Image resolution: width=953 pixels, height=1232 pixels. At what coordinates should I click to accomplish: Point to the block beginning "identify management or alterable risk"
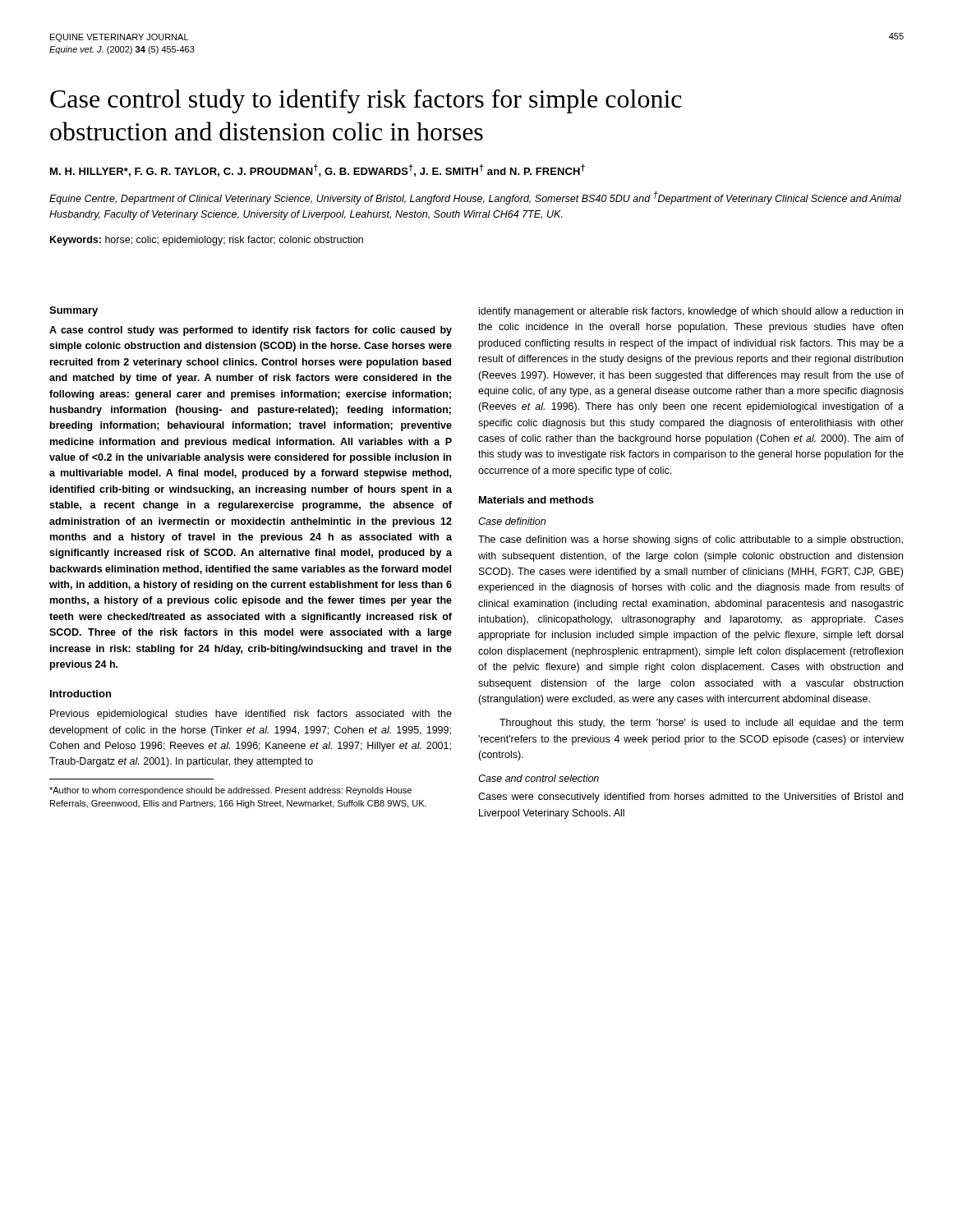tap(691, 391)
